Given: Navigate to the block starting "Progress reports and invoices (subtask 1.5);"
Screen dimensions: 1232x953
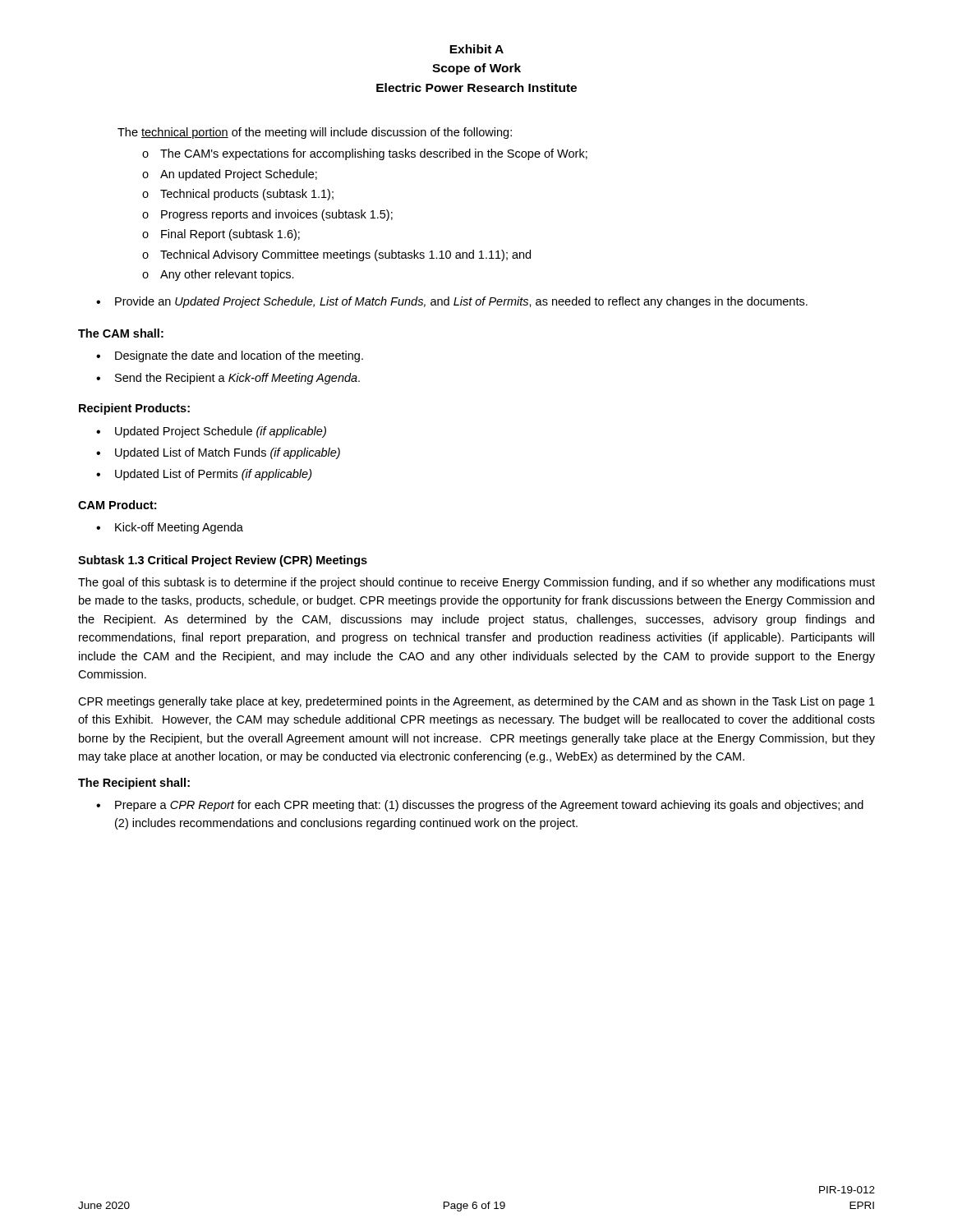Looking at the screenshot, I should [x=277, y=214].
